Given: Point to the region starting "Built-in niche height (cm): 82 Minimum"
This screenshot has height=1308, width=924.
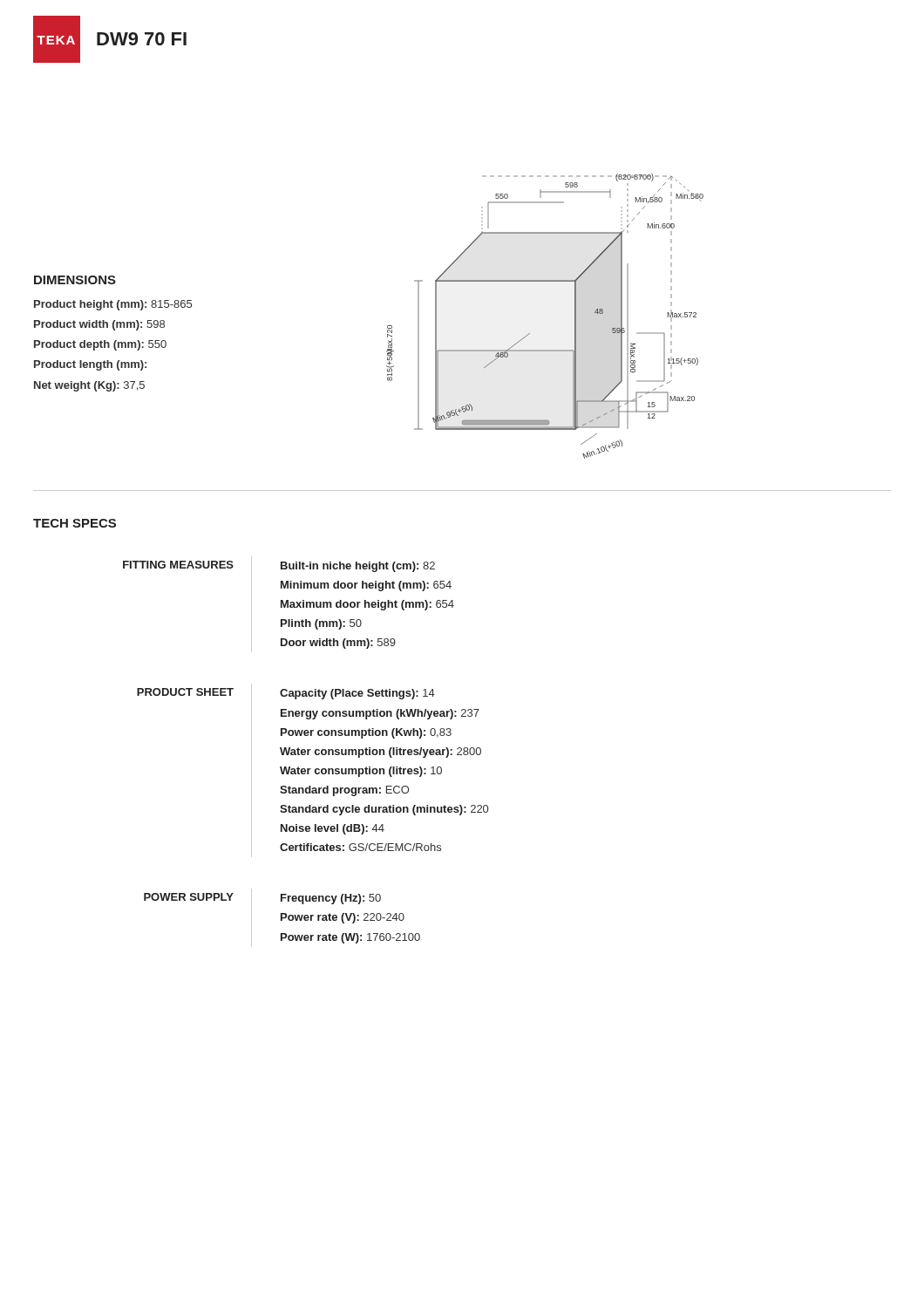Looking at the screenshot, I should pyautogui.click(x=367, y=604).
